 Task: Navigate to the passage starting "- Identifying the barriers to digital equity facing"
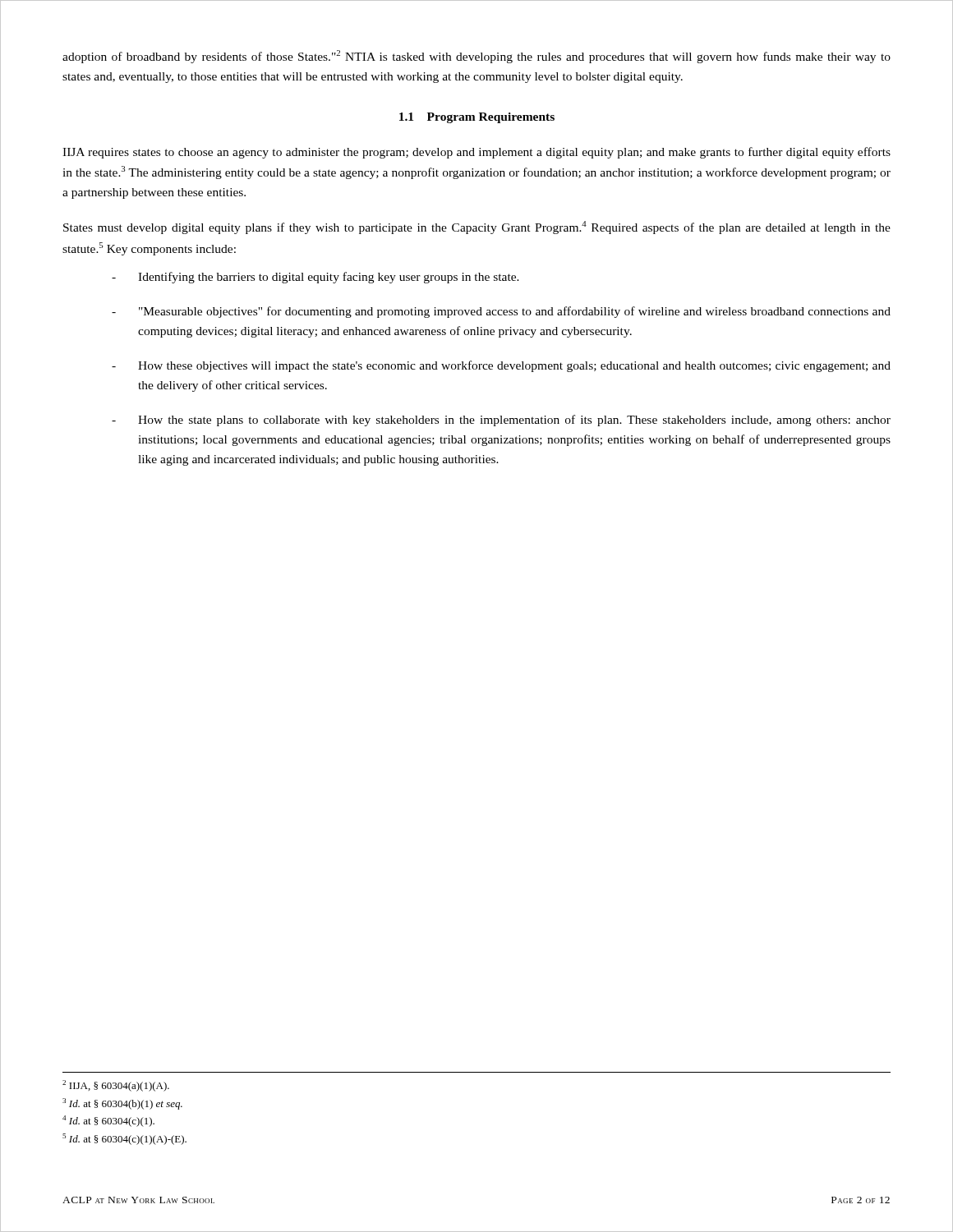coord(501,277)
